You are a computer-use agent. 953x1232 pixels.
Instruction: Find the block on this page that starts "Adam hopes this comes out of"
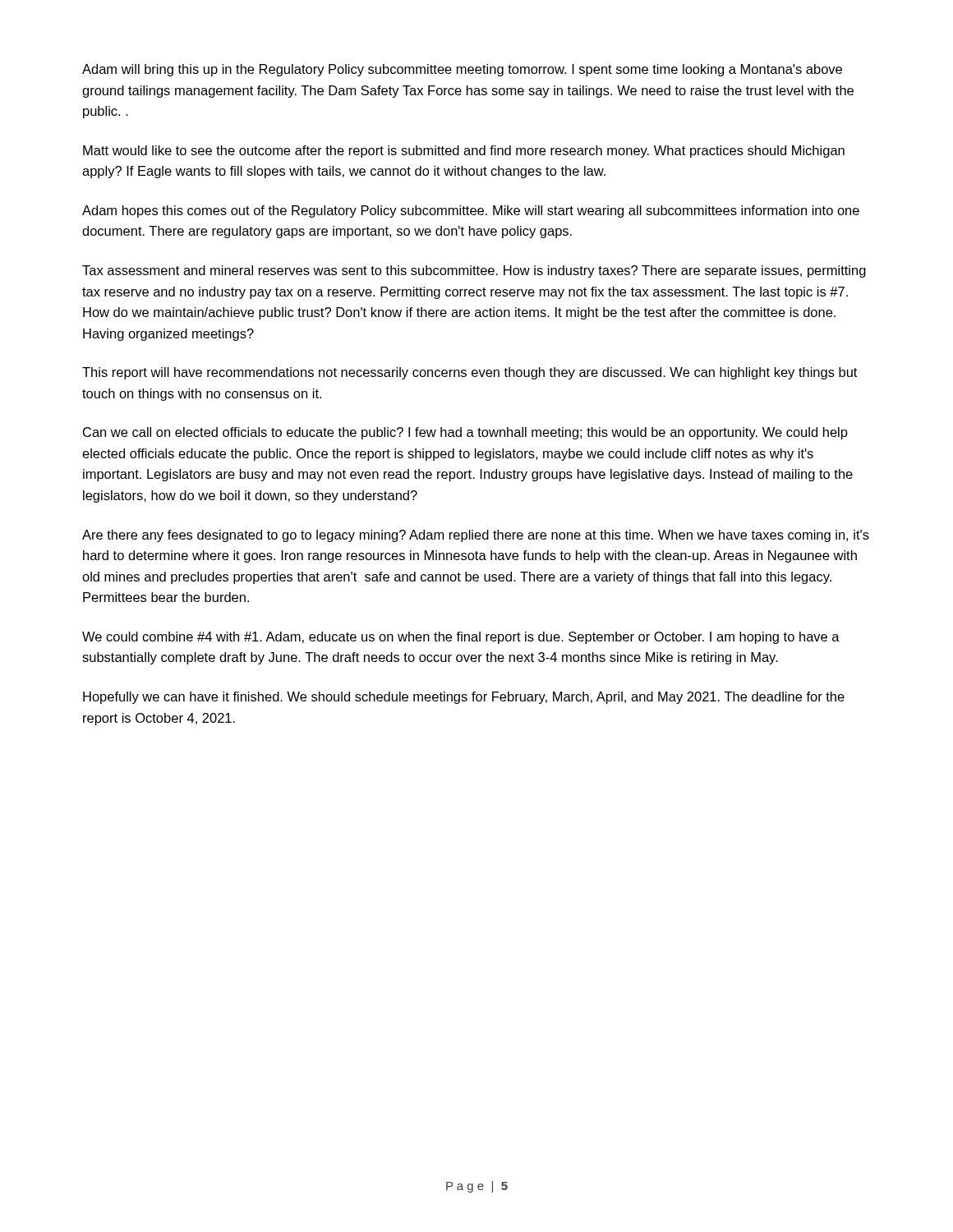click(471, 221)
